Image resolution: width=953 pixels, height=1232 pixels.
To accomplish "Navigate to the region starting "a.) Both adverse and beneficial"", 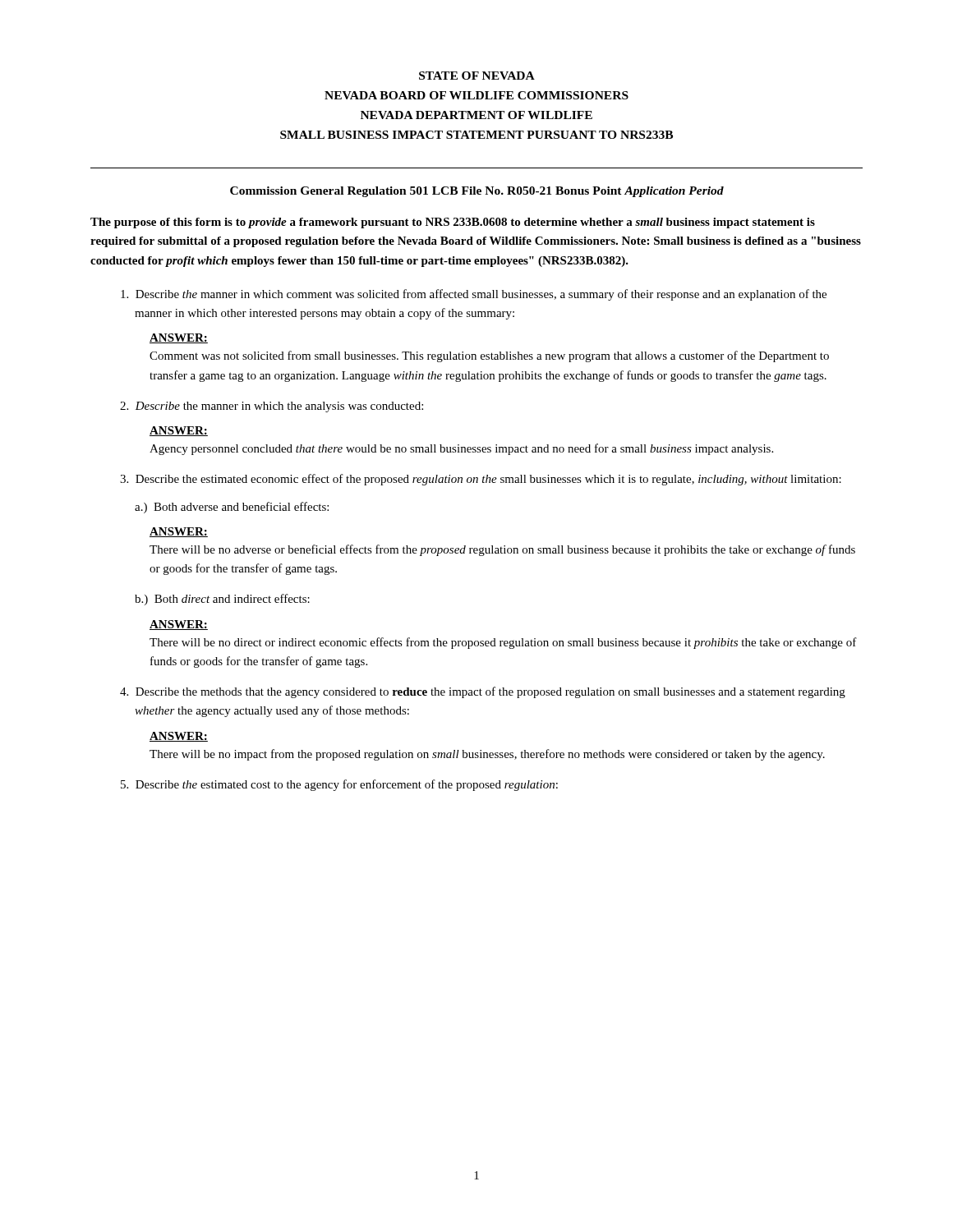I will (x=232, y=508).
